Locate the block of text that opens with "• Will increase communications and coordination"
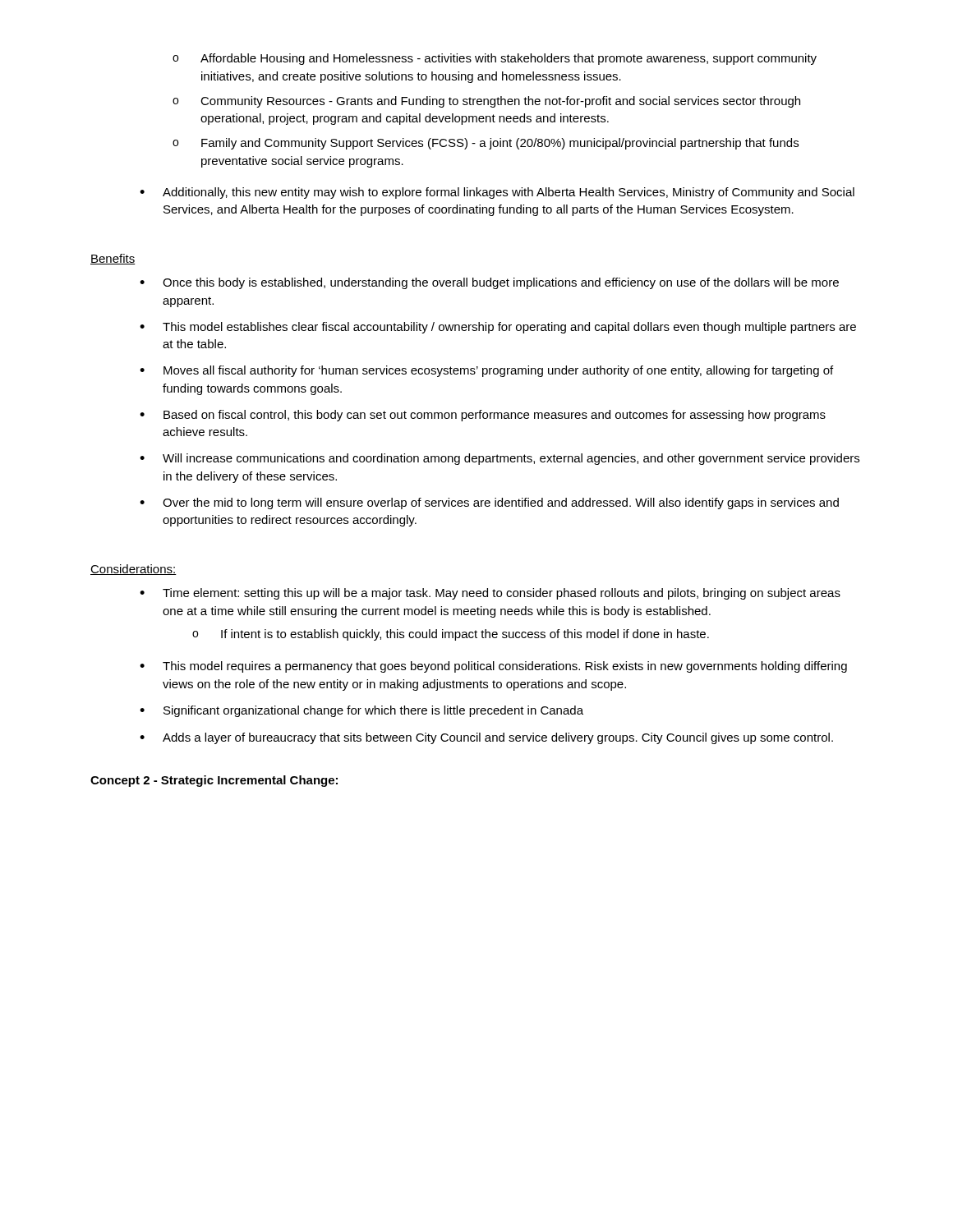This screenshot has height=1232, width=953. pyautogui.click(x=501, y=467)
